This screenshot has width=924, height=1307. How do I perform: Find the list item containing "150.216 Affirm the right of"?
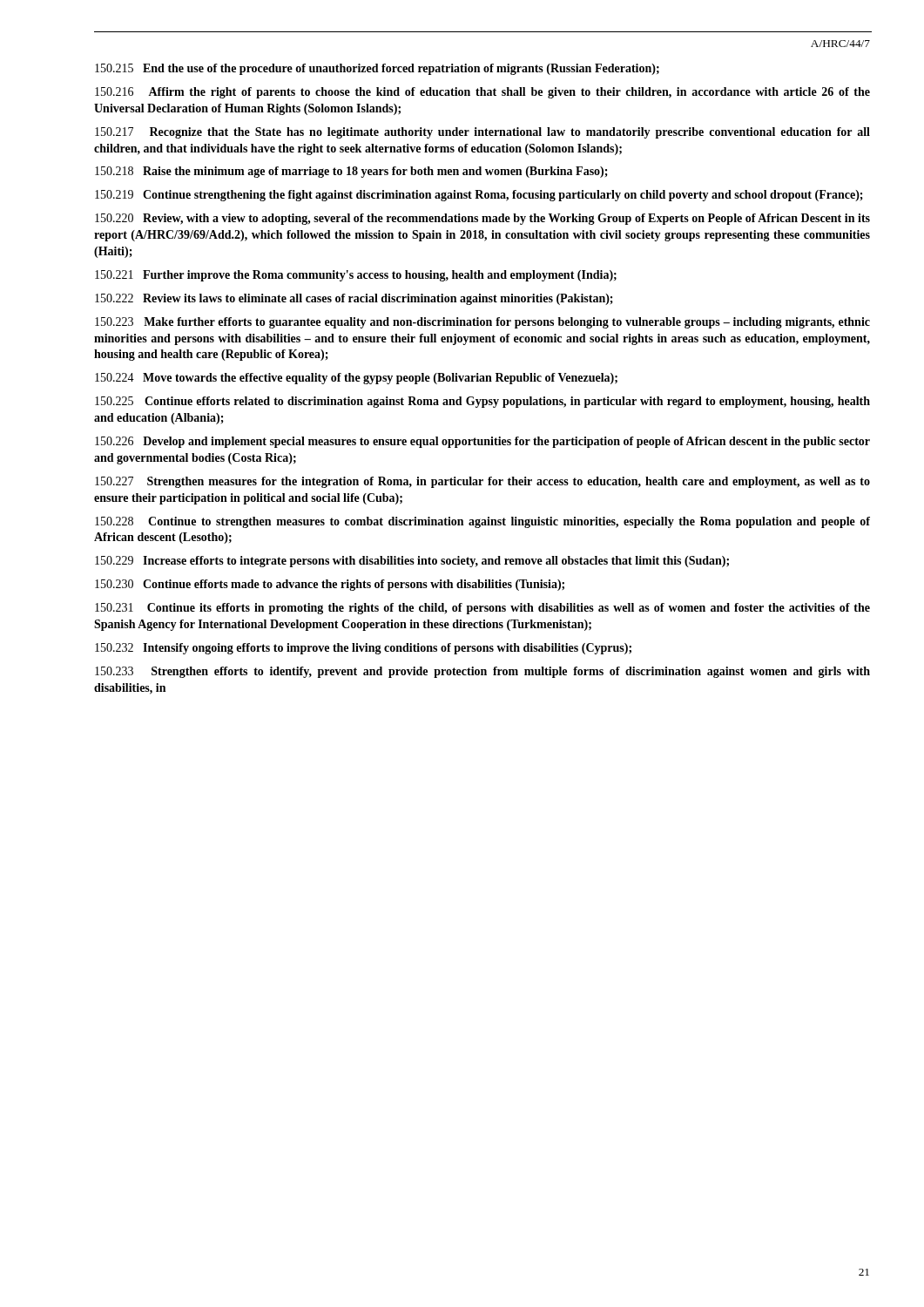[482, 100]
